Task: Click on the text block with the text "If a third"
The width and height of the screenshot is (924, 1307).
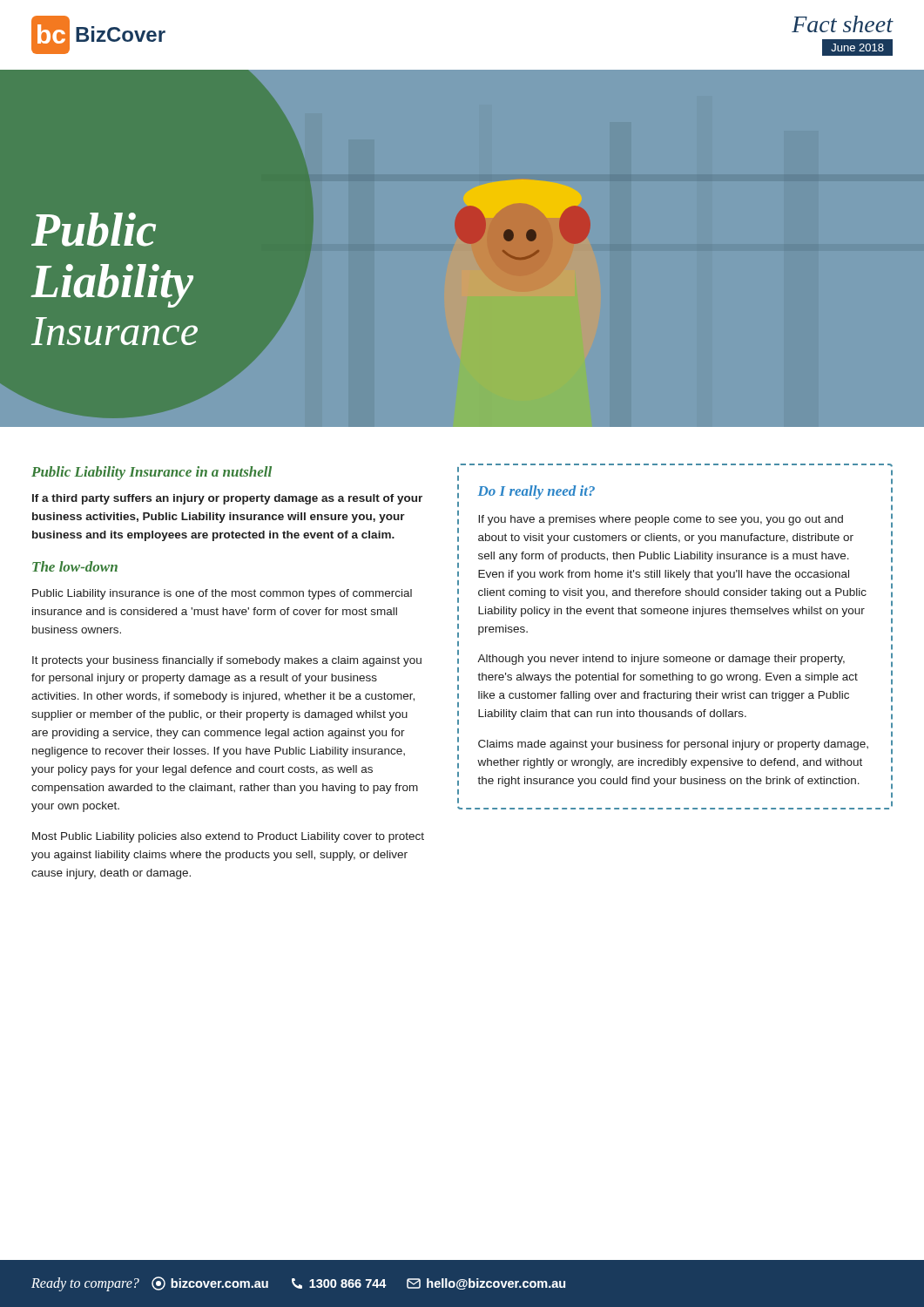Action: (227, 516)
